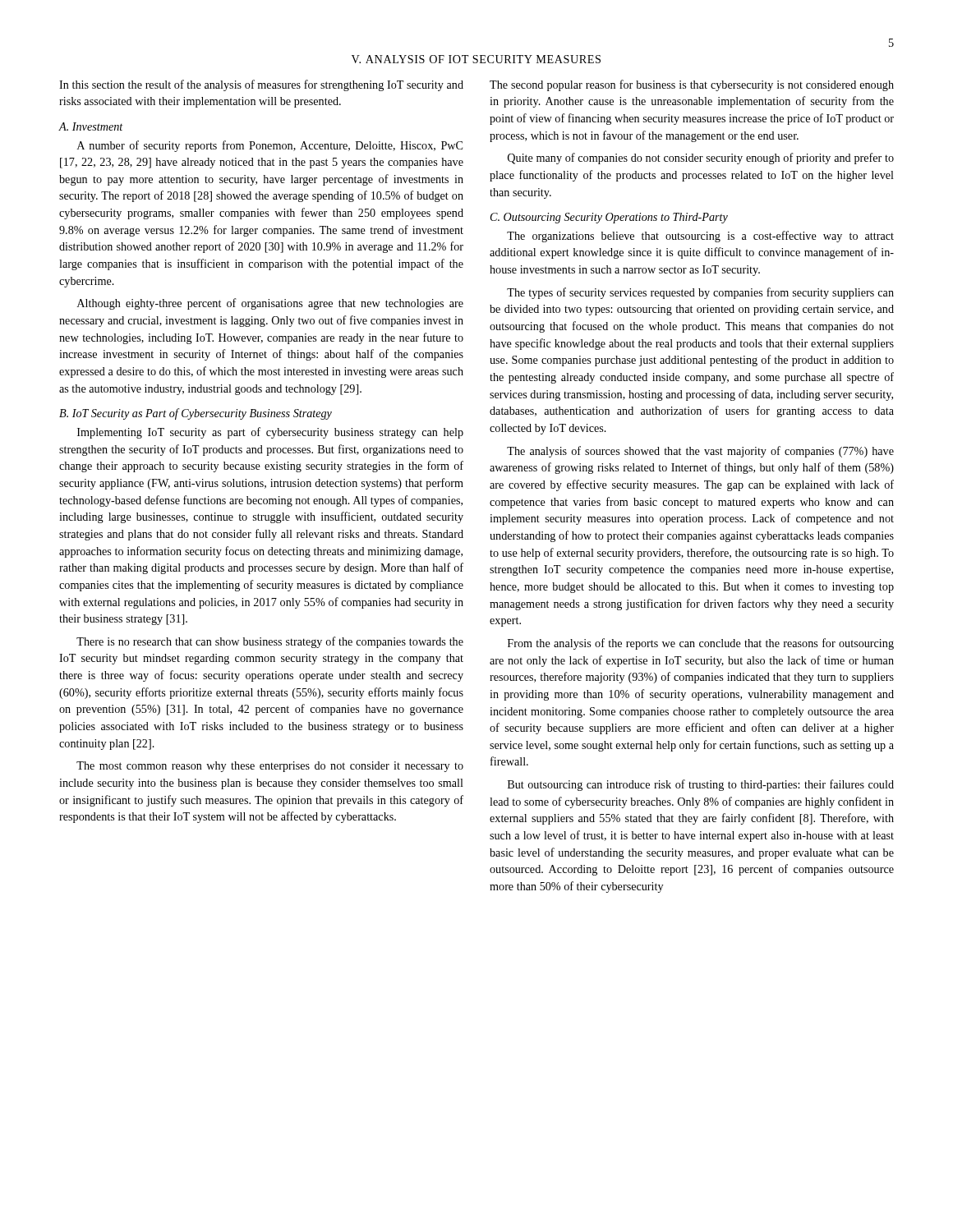Click the passage that begins "In this section the result of the"
The image size is (953, 1232).
pos(261,93)
